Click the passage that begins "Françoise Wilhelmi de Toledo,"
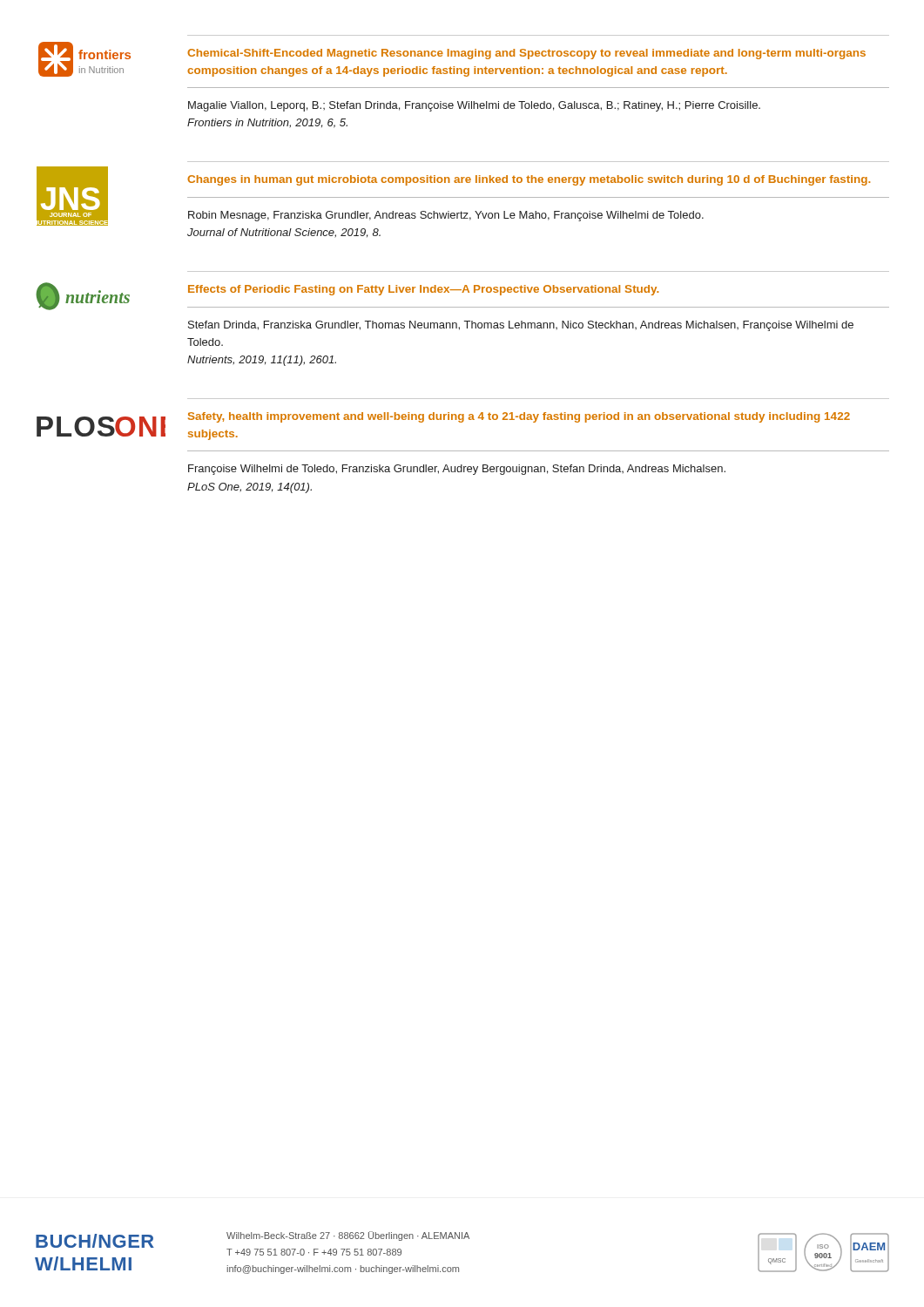 click(x=457, y=477)
